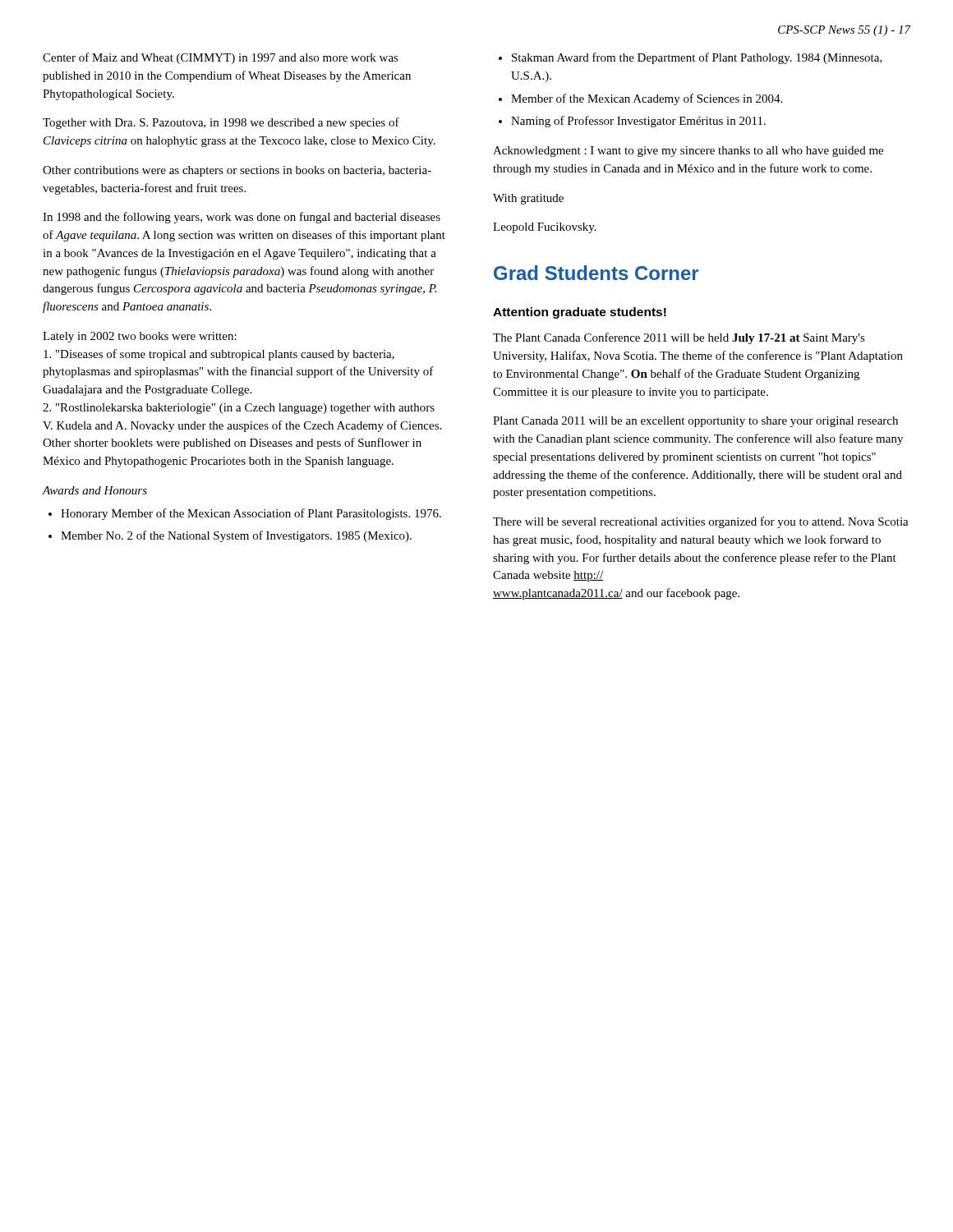Locate the list item containing "Member of the Mexican Academy of Sciences"
The width and height of the screenshot is (953, 1232).
pos(647,98)
